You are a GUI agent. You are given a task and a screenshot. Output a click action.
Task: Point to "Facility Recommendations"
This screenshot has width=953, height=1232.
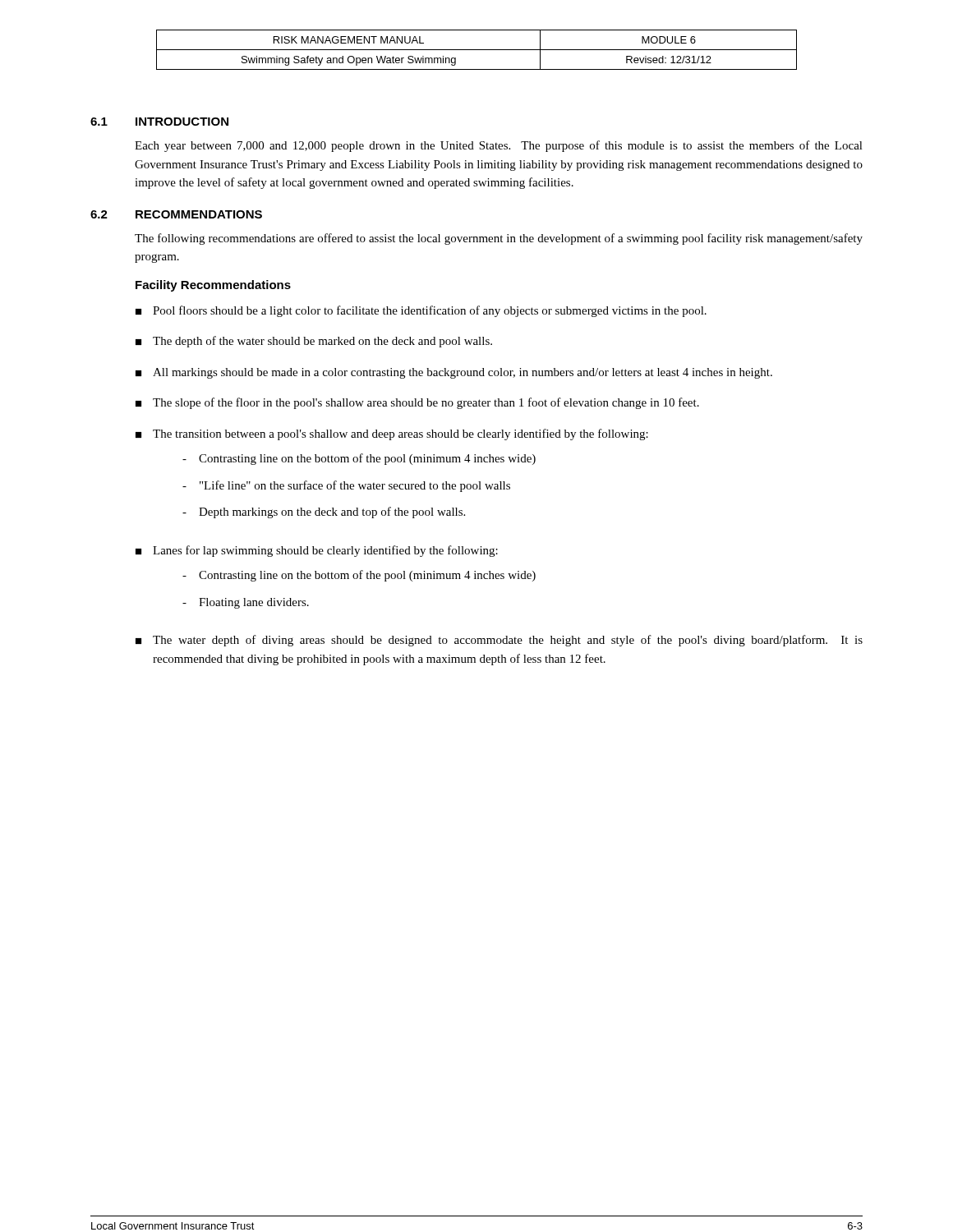click(213, 284)
